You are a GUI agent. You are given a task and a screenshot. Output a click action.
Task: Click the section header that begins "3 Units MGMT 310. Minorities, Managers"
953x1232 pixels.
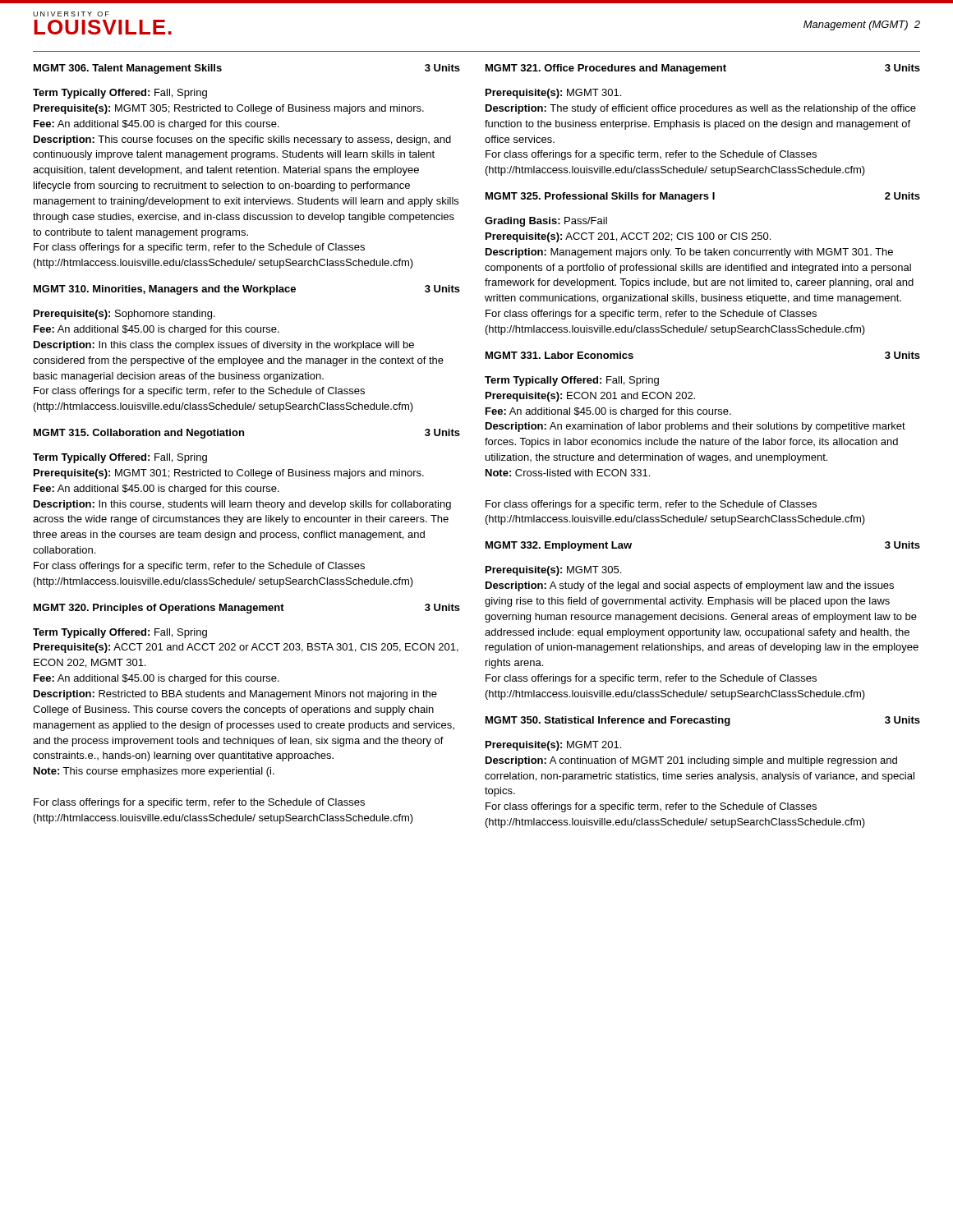(x=246, y=289)
